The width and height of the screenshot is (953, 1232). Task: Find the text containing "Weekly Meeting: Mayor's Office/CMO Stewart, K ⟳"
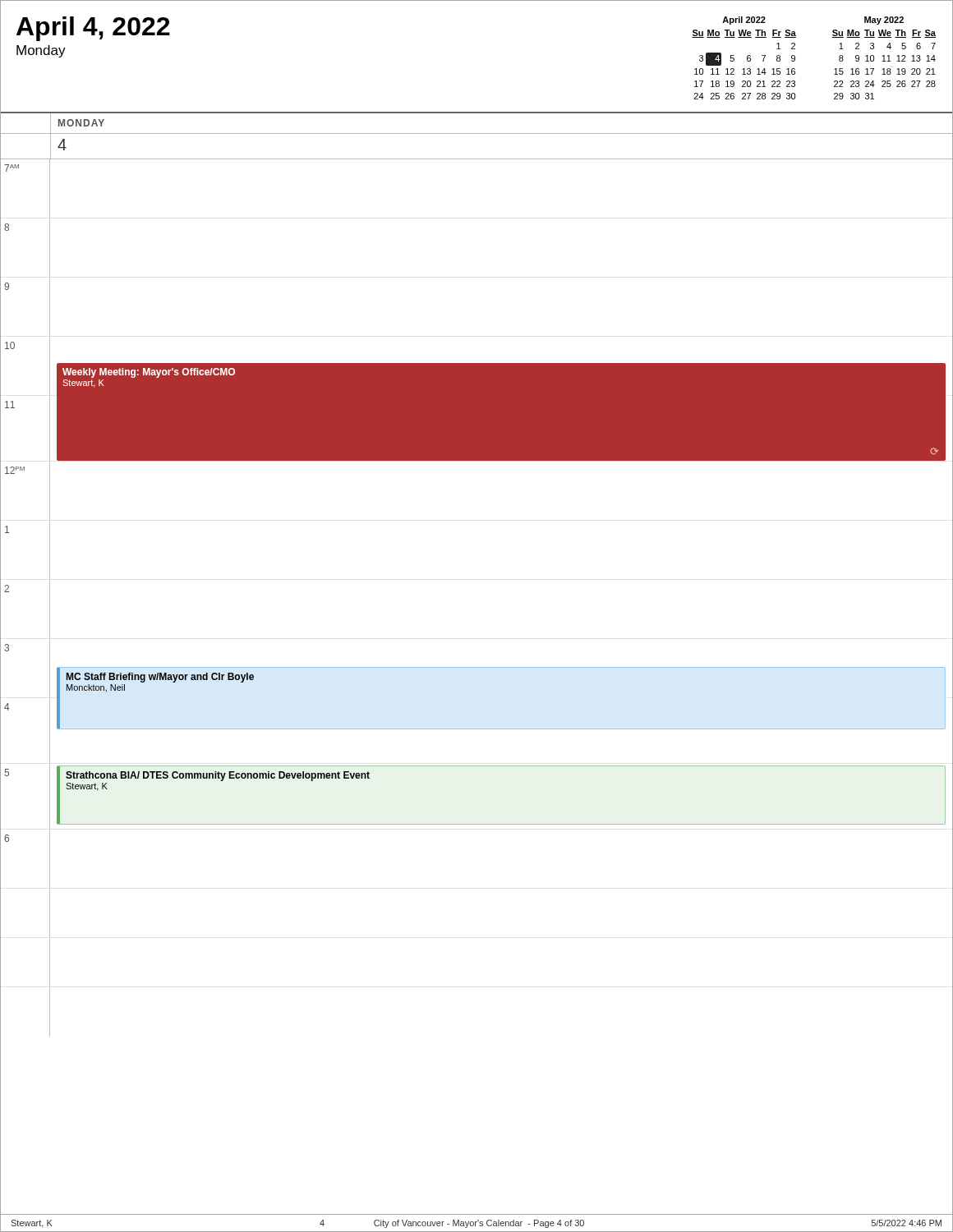pos(149,373)
